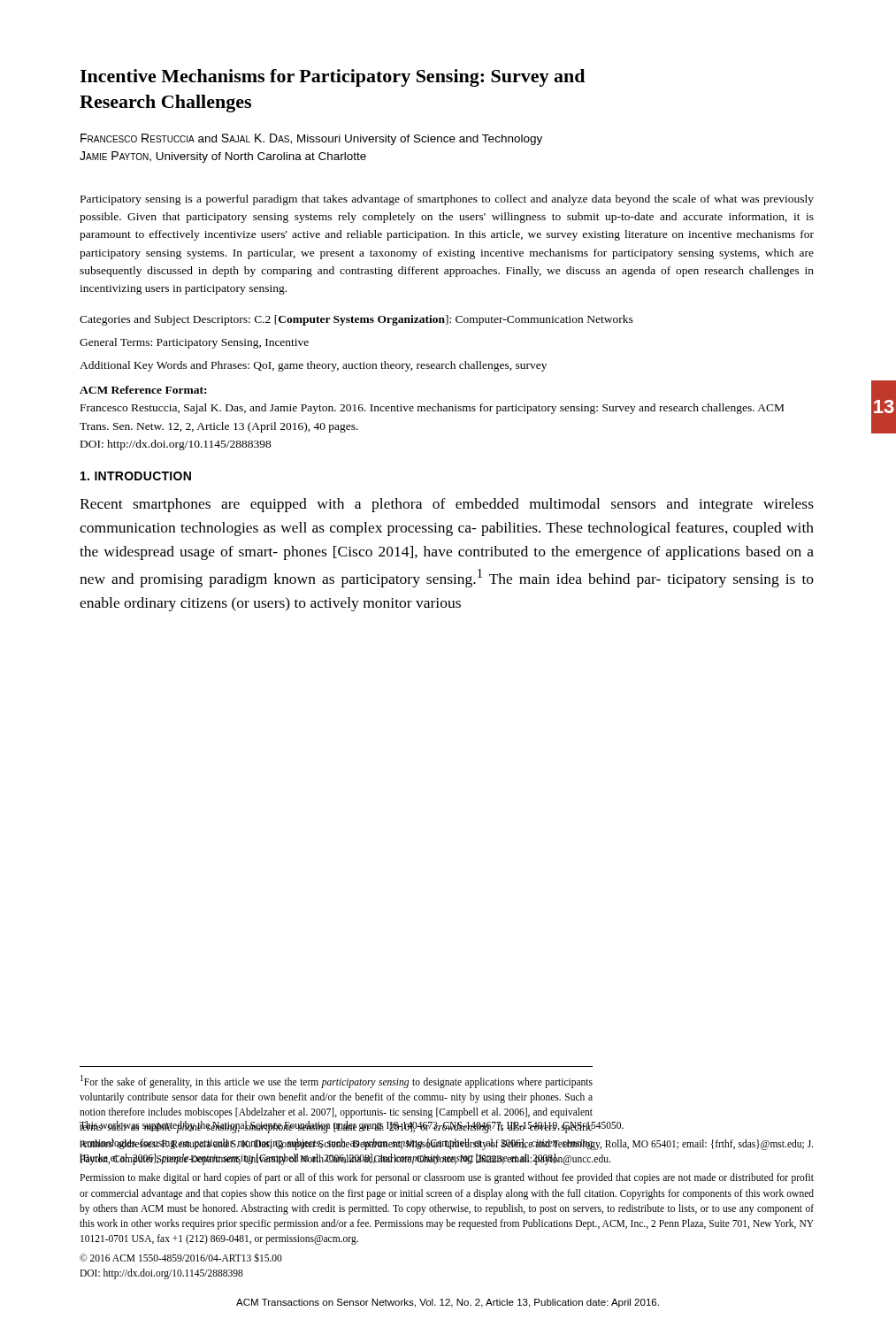The width and height of the screenshot is (896, 1327).
Task: Point to "General Terms: Participatory Sensing, Incentive"
Action: click(x=194, y=342)
